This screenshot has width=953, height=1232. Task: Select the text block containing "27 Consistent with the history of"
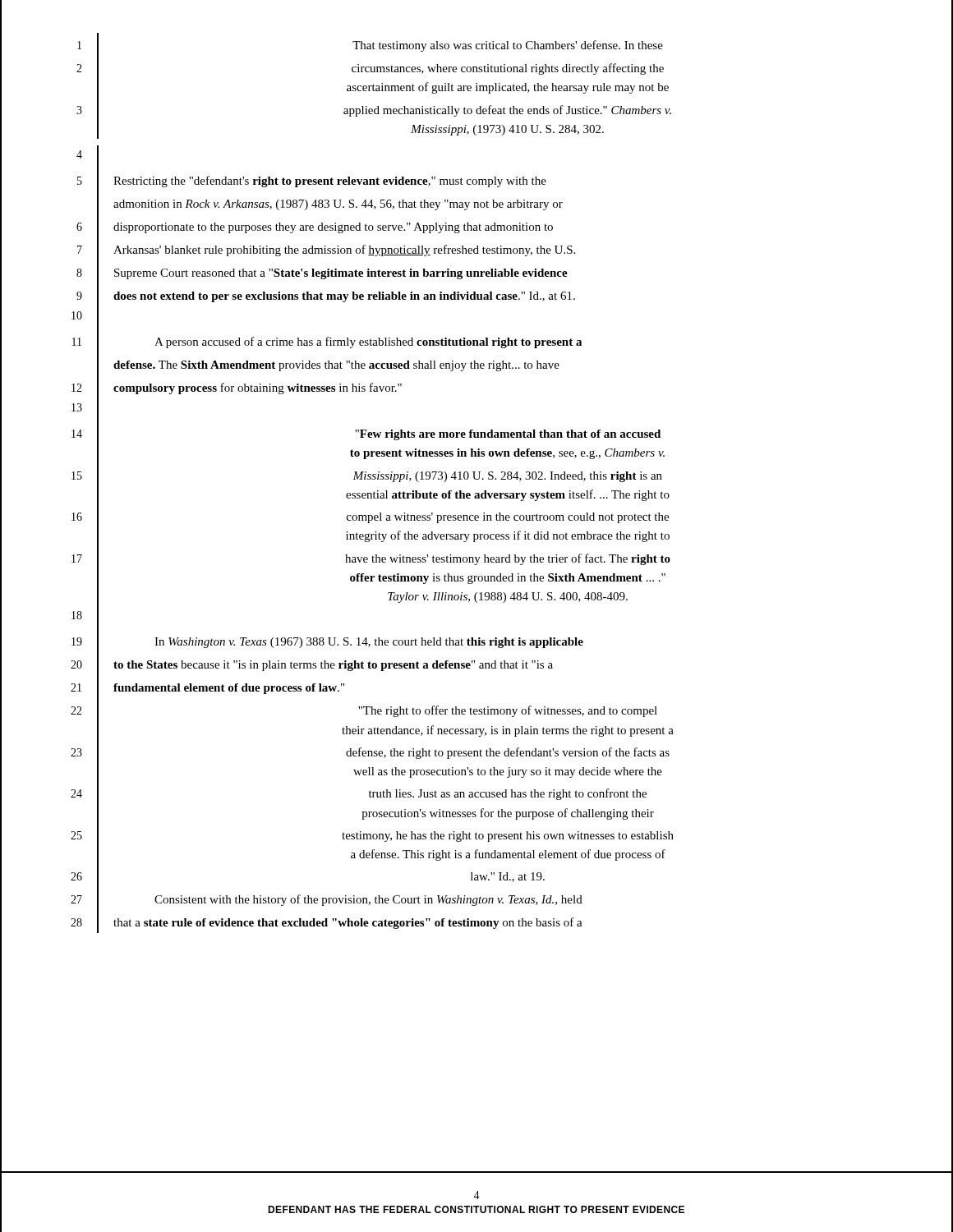pos(476,899)
